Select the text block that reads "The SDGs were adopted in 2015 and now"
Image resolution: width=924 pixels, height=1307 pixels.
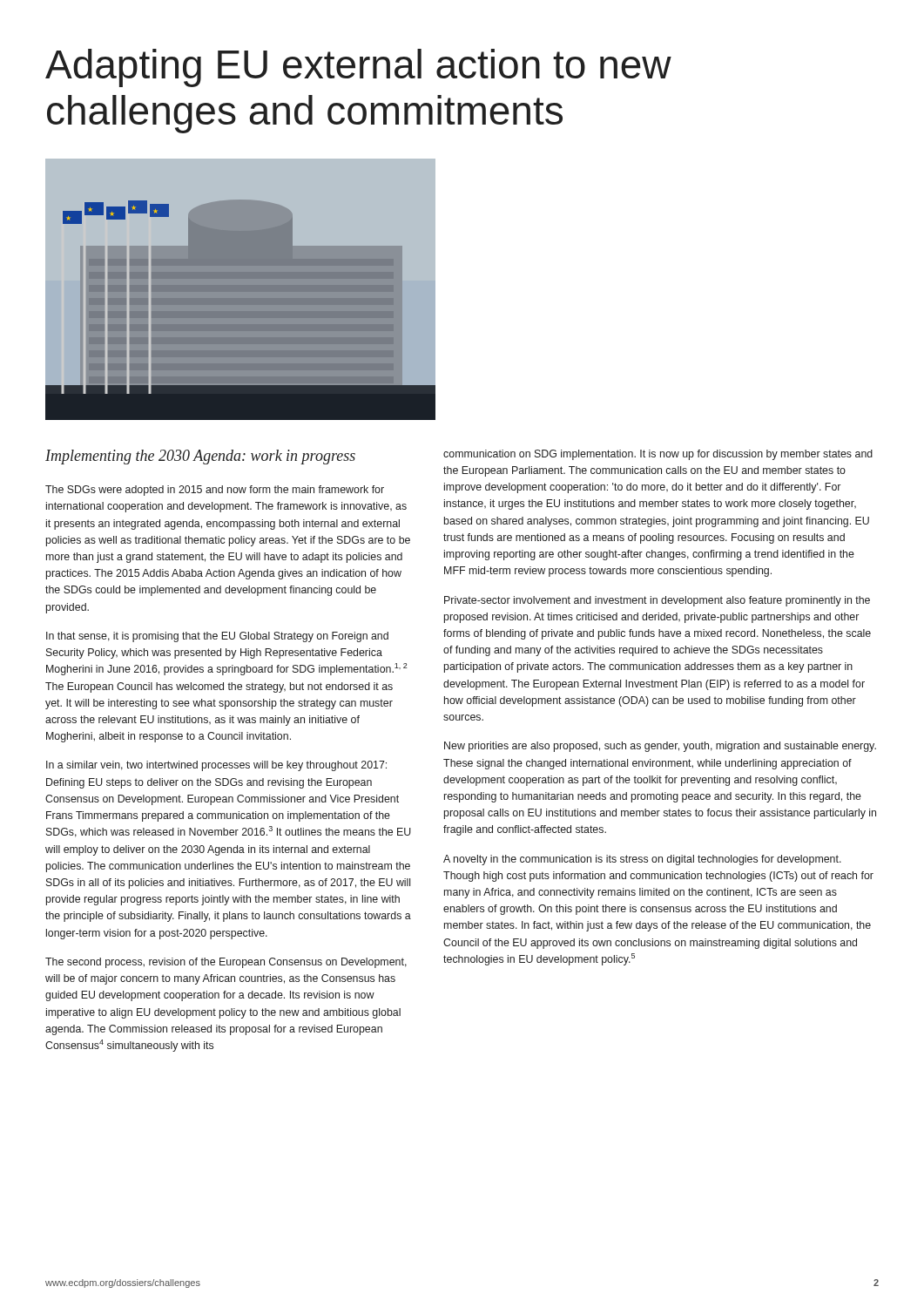[x=228, y=548]
